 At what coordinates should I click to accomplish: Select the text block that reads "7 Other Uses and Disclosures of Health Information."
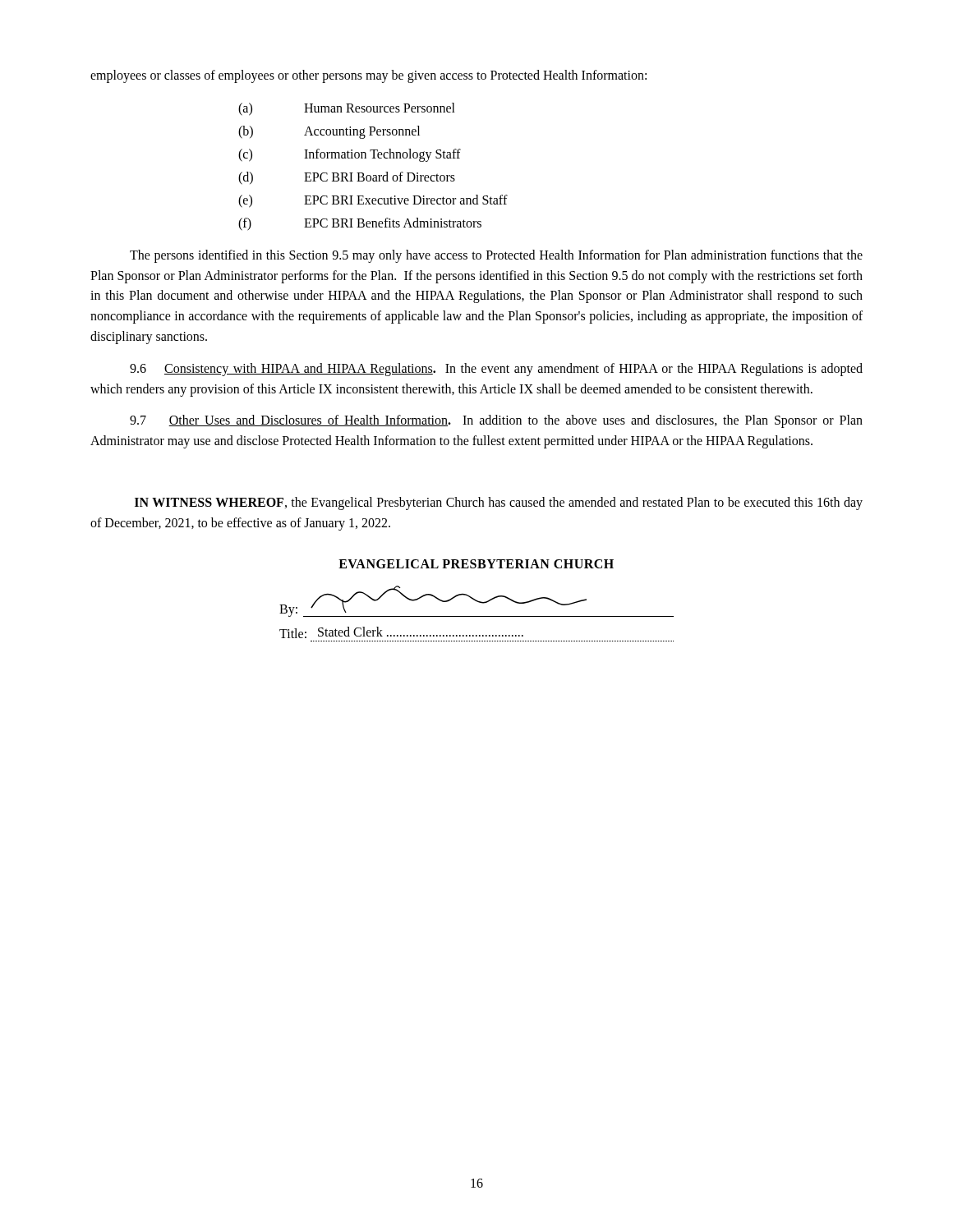click(476, 431)
